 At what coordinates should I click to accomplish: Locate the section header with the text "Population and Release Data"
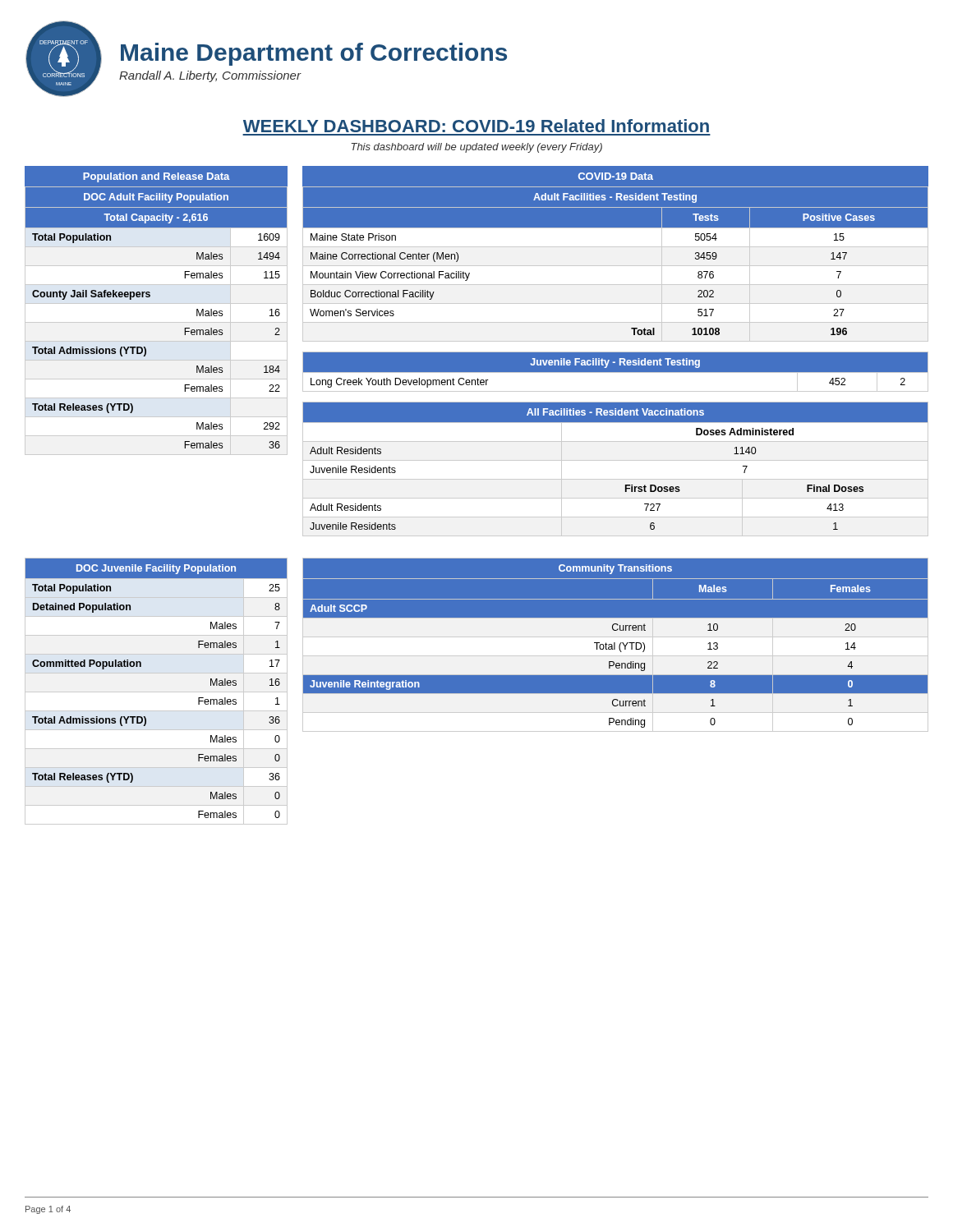[156, 176]
